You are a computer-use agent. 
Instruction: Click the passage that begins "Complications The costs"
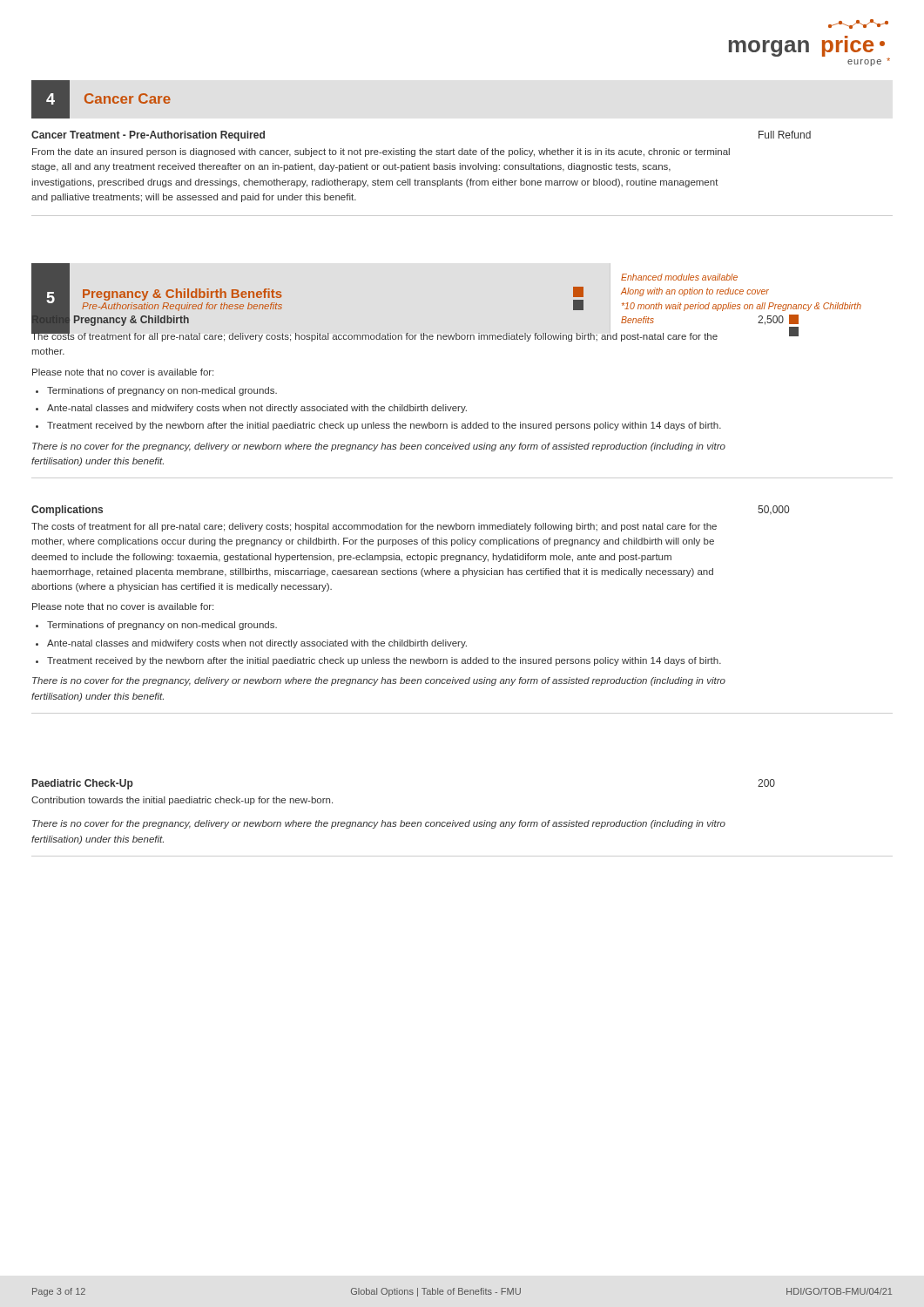pos(65,510)
